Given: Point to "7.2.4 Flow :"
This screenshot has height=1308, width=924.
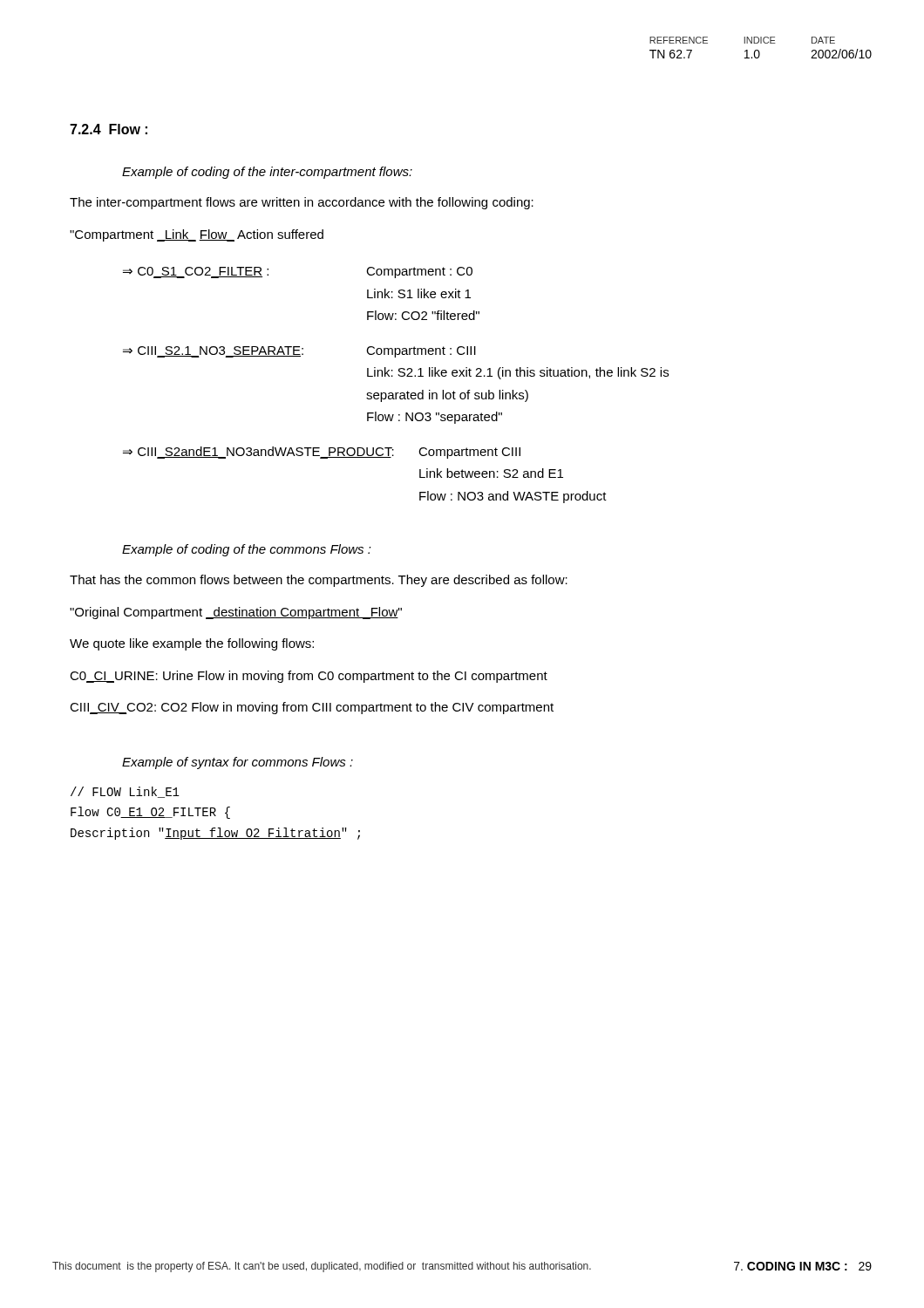Looking at the screenshot, I should 109,129.
